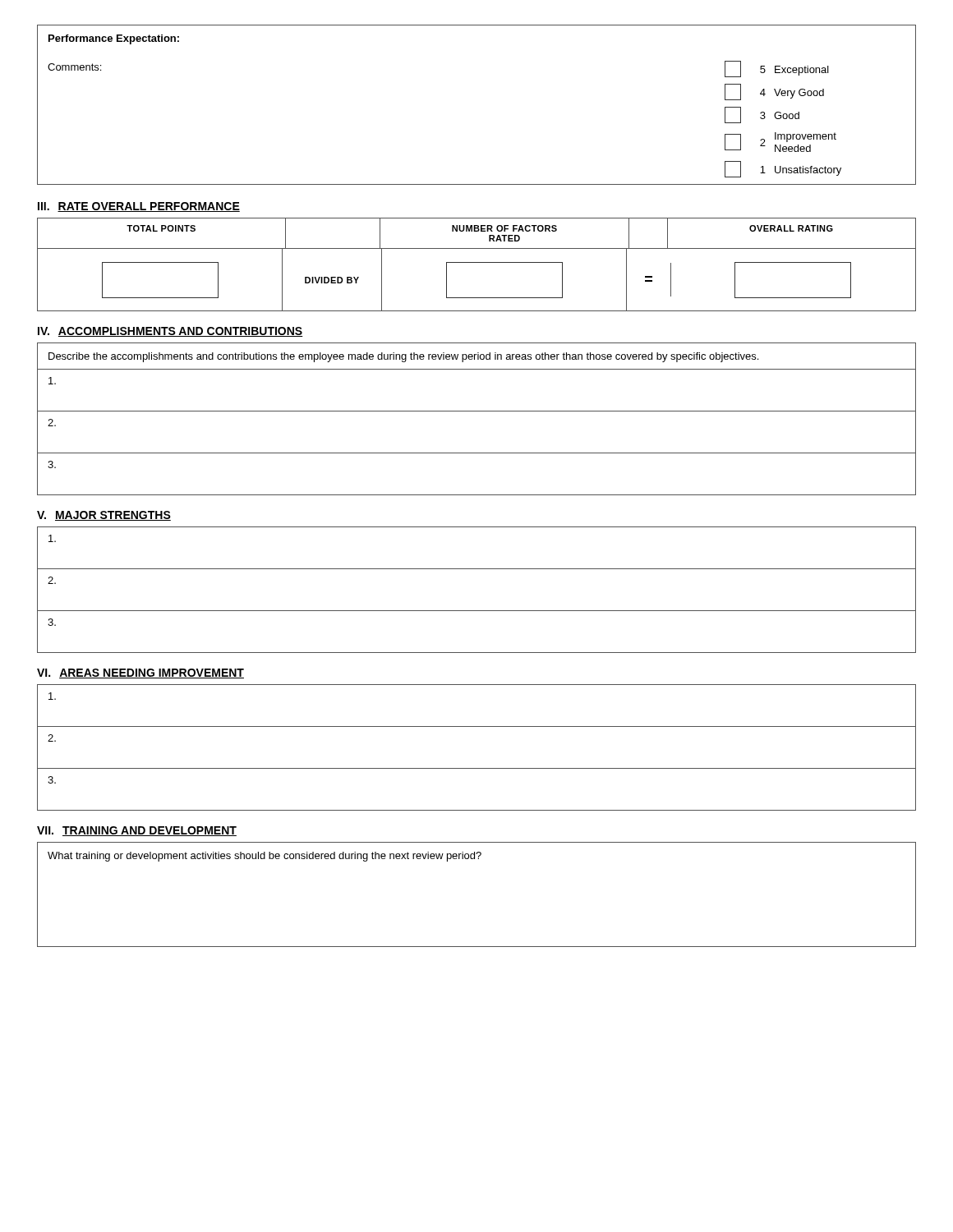Select the table that reads "TOTAL POINTS NUMBER OF"
The width and height of the screenshot is (953, 1232).
click(476, 265)
